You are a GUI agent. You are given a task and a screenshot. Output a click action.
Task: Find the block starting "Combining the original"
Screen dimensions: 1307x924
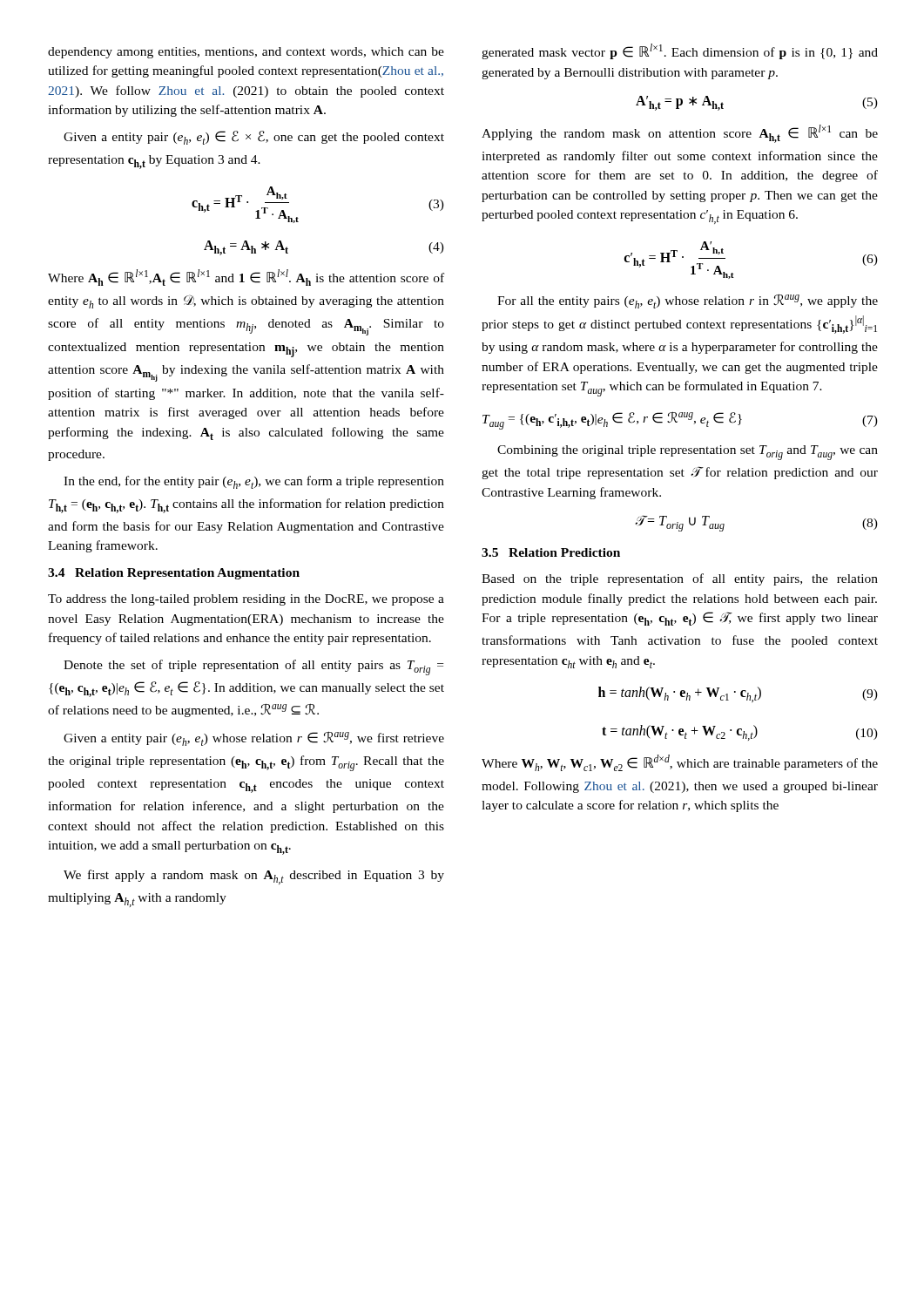(680, 471)
